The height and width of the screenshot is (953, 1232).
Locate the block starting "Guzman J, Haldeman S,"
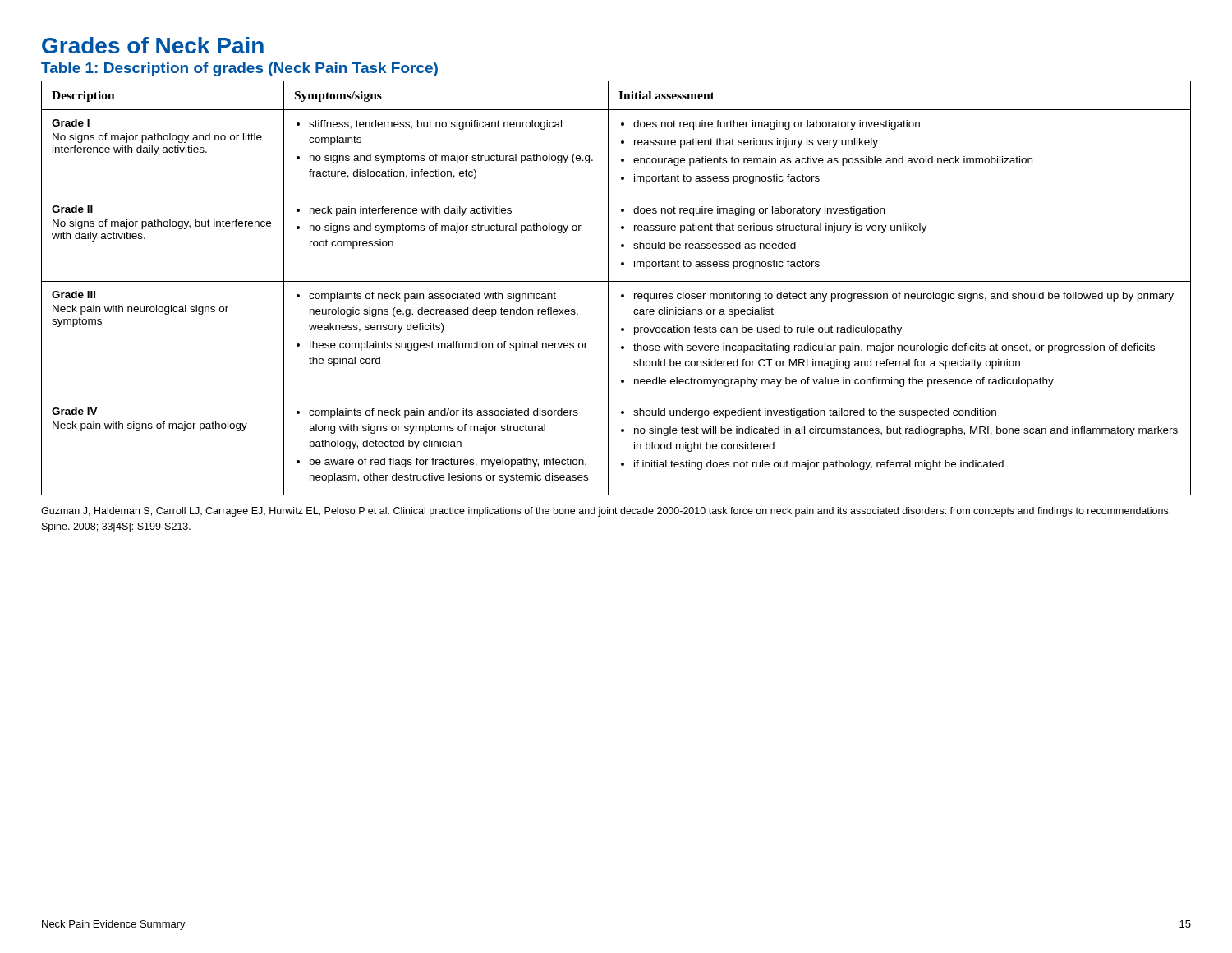[616, 519]
